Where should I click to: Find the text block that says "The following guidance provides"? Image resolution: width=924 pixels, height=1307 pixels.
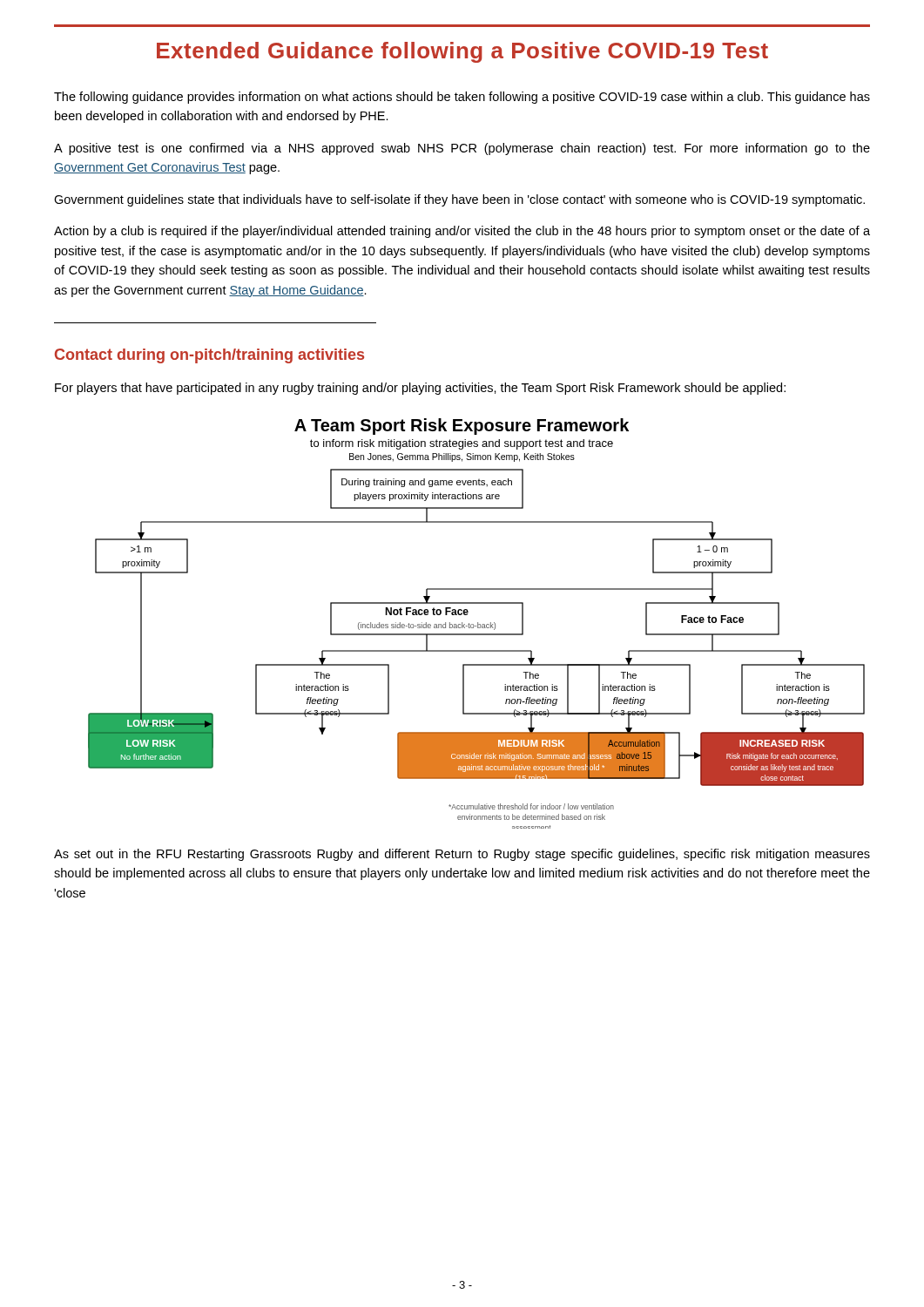point(462,107)
